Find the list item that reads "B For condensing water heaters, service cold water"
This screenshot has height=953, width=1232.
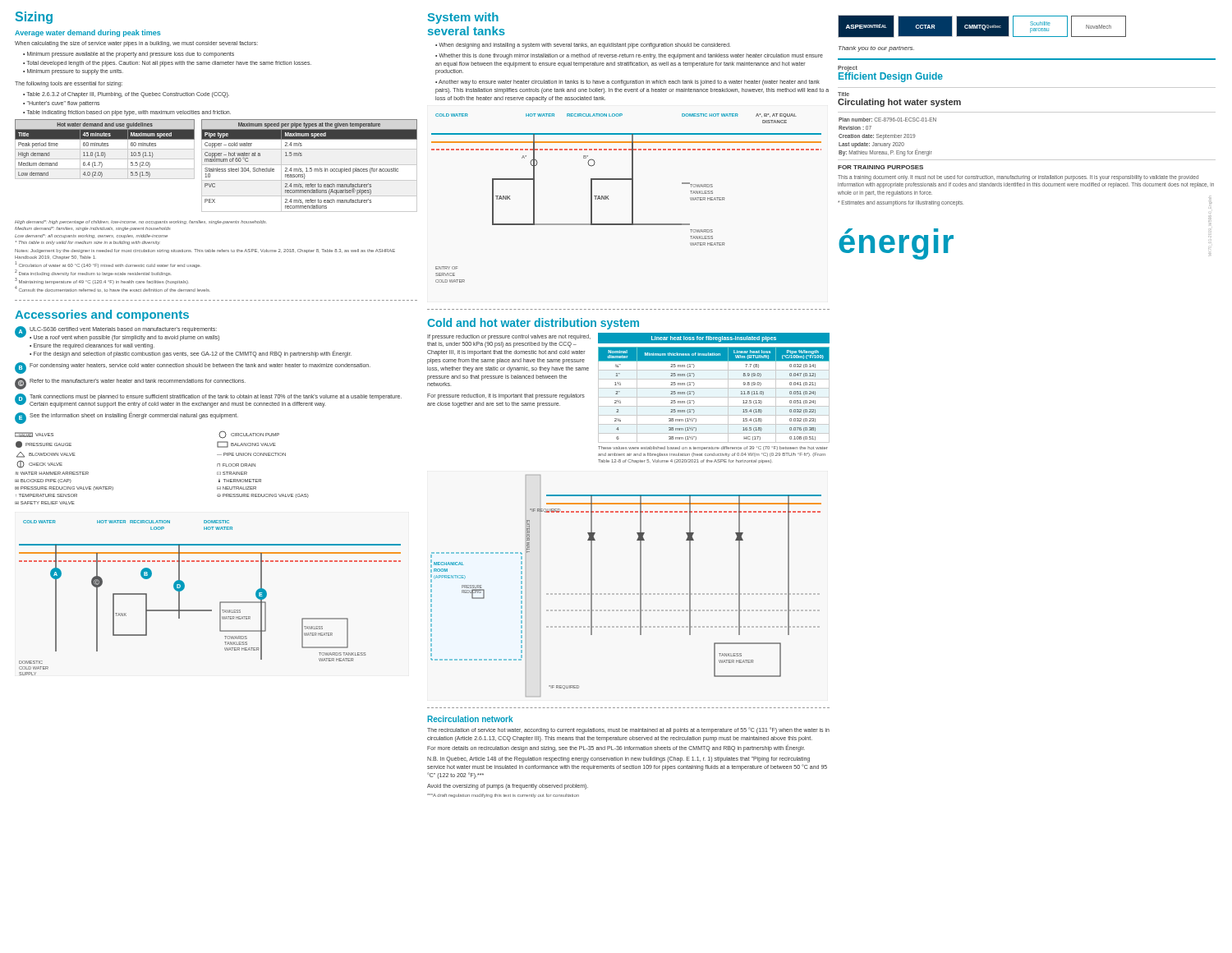coord(193,367)
